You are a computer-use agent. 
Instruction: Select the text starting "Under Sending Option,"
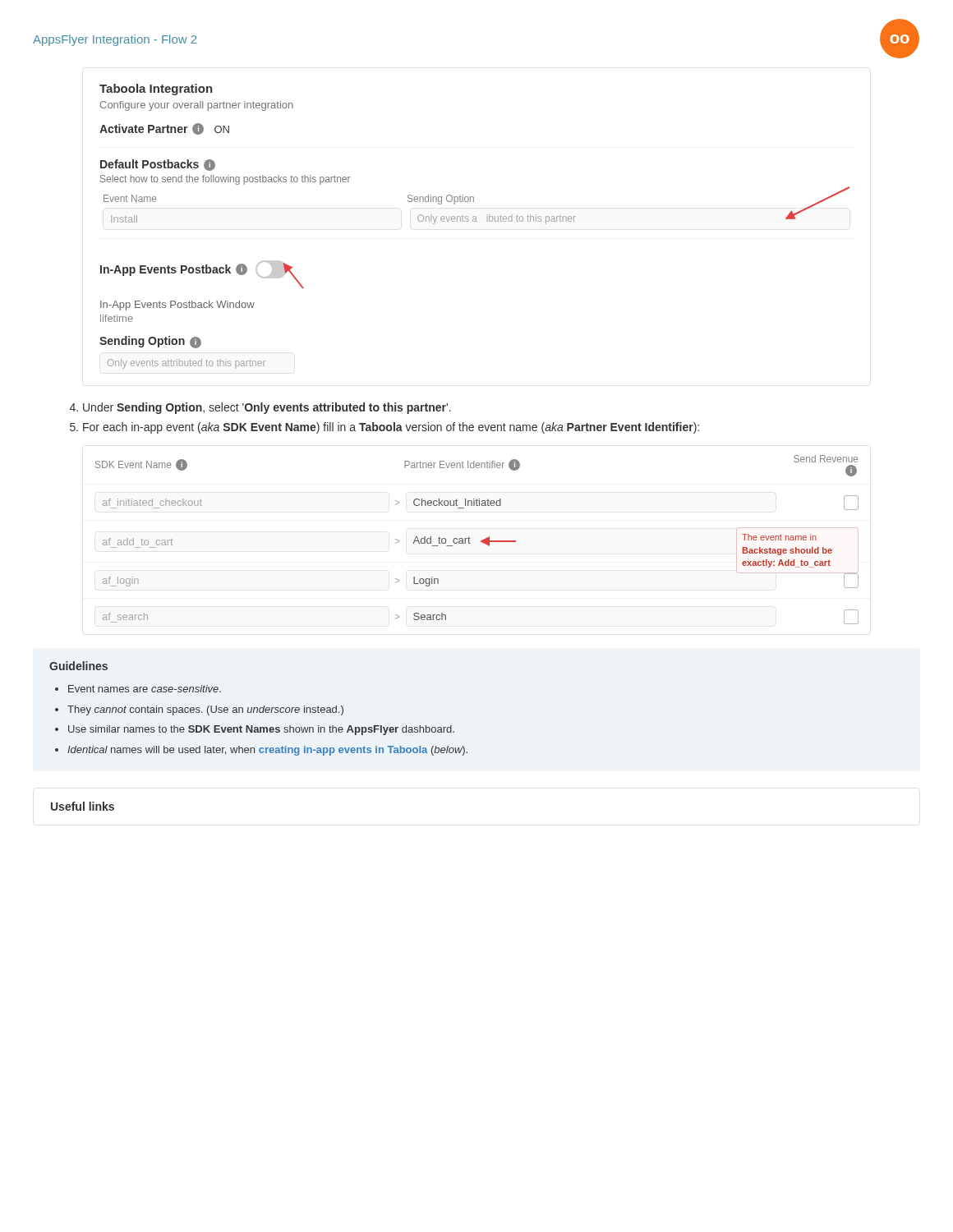click(x=267, y=407)
